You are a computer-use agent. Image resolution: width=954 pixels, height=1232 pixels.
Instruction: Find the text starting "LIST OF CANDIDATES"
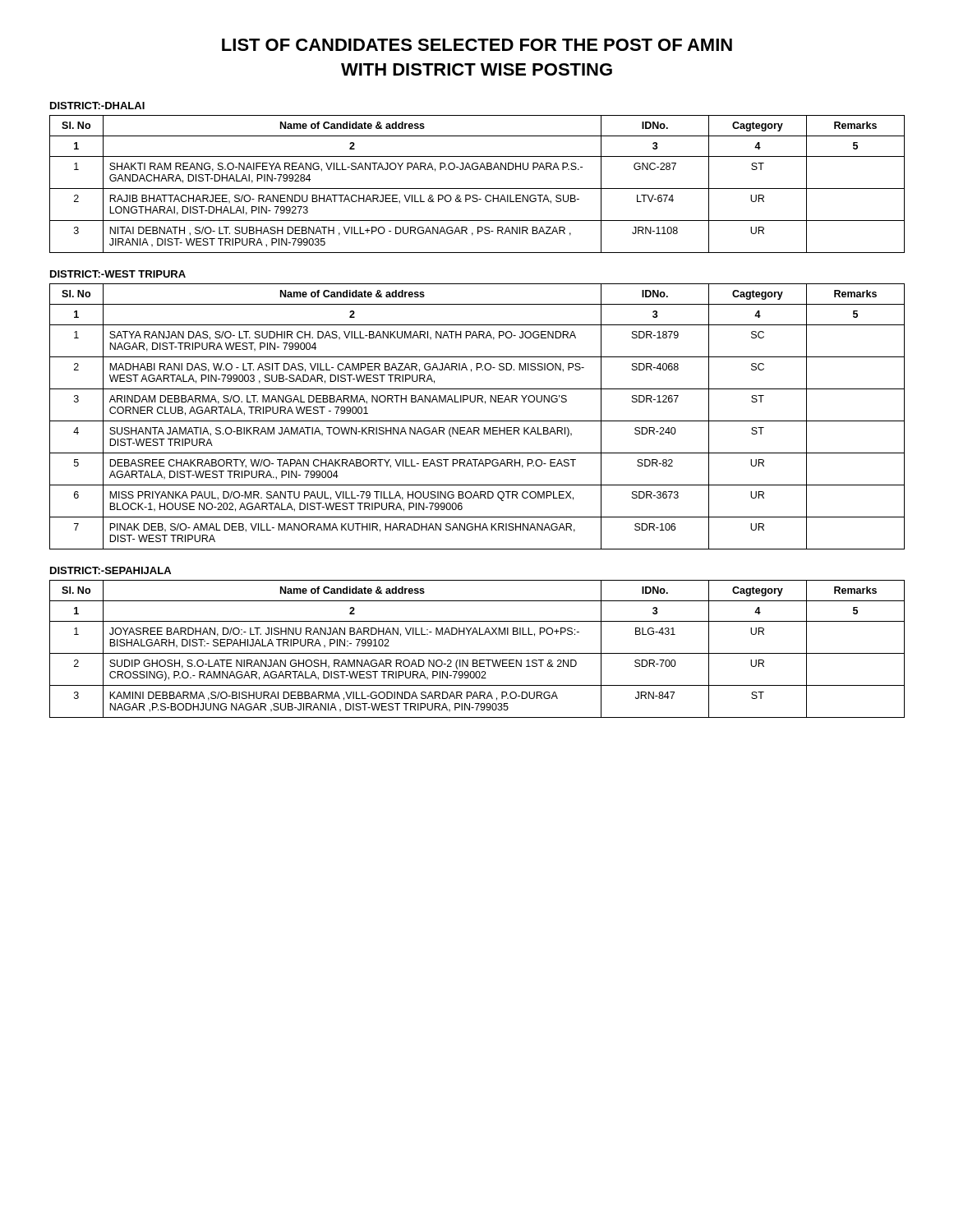tap(477, 57)
